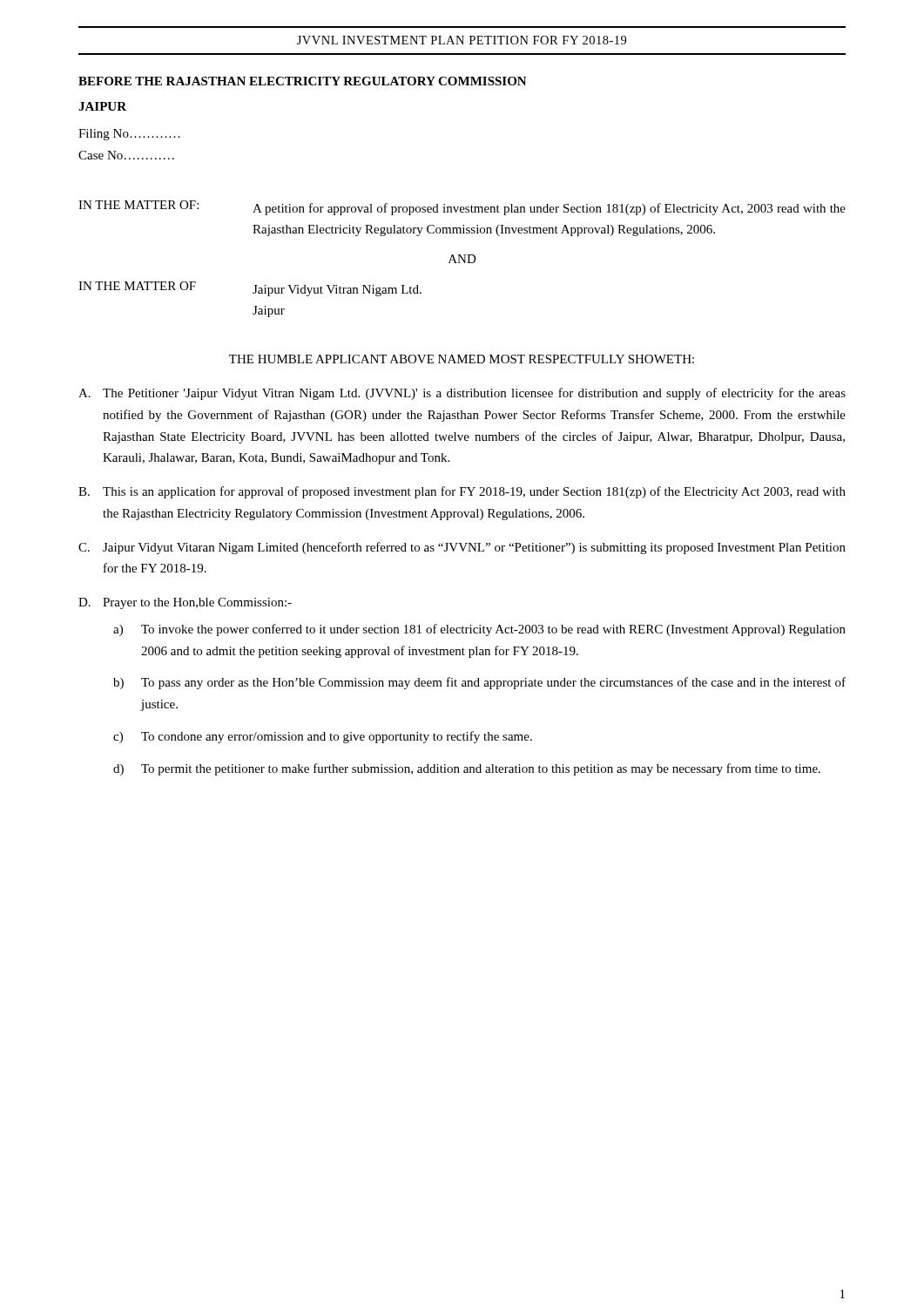Image resolution: width=924 pixels, height=1307 pixels.
Task: Click the passage that begins "A. The Petitioner"
Action: (x=462, y=426)
